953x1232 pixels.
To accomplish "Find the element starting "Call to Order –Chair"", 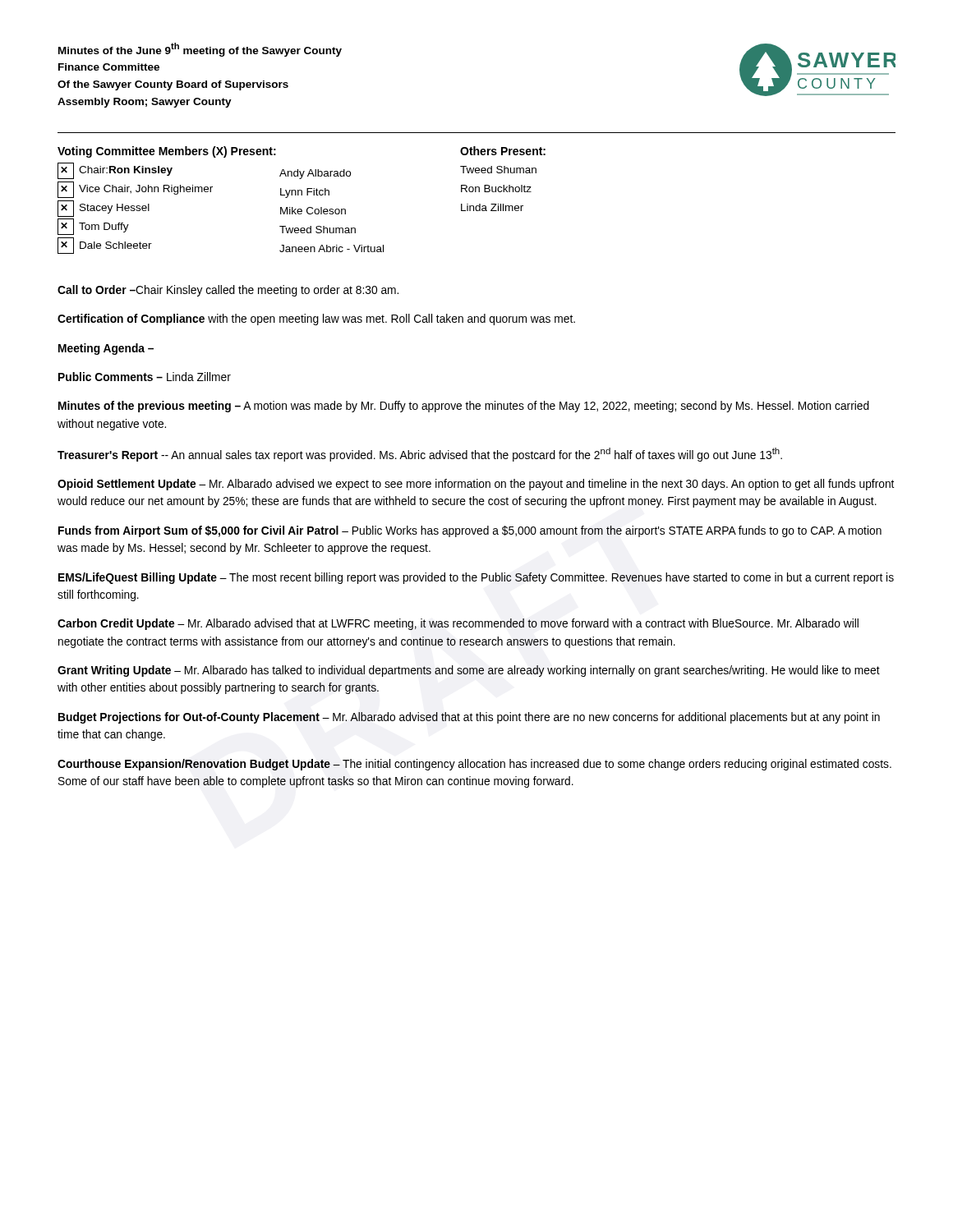I will (x=229, y=290).
